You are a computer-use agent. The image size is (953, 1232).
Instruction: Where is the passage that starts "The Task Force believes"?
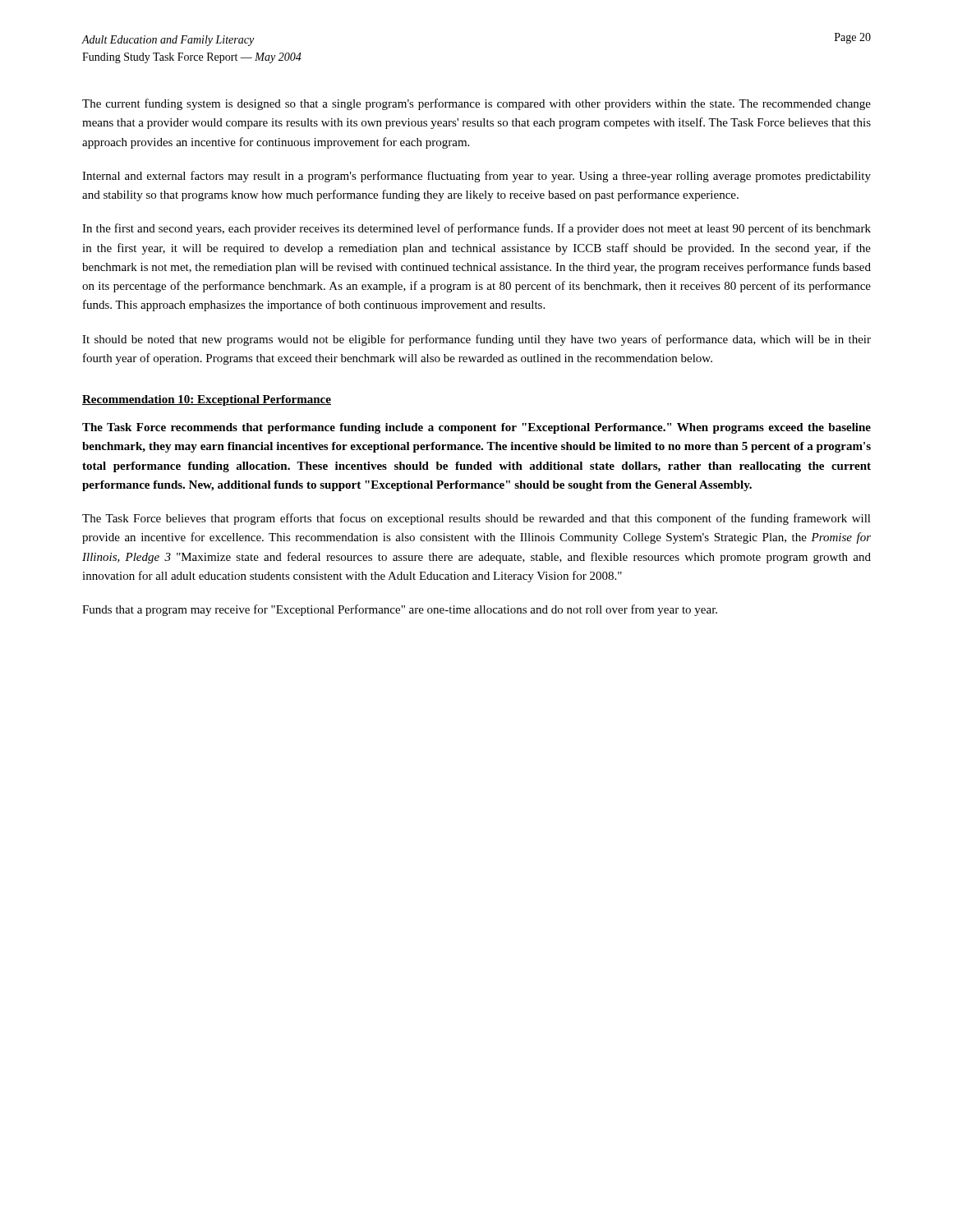[x=476, y=547]
